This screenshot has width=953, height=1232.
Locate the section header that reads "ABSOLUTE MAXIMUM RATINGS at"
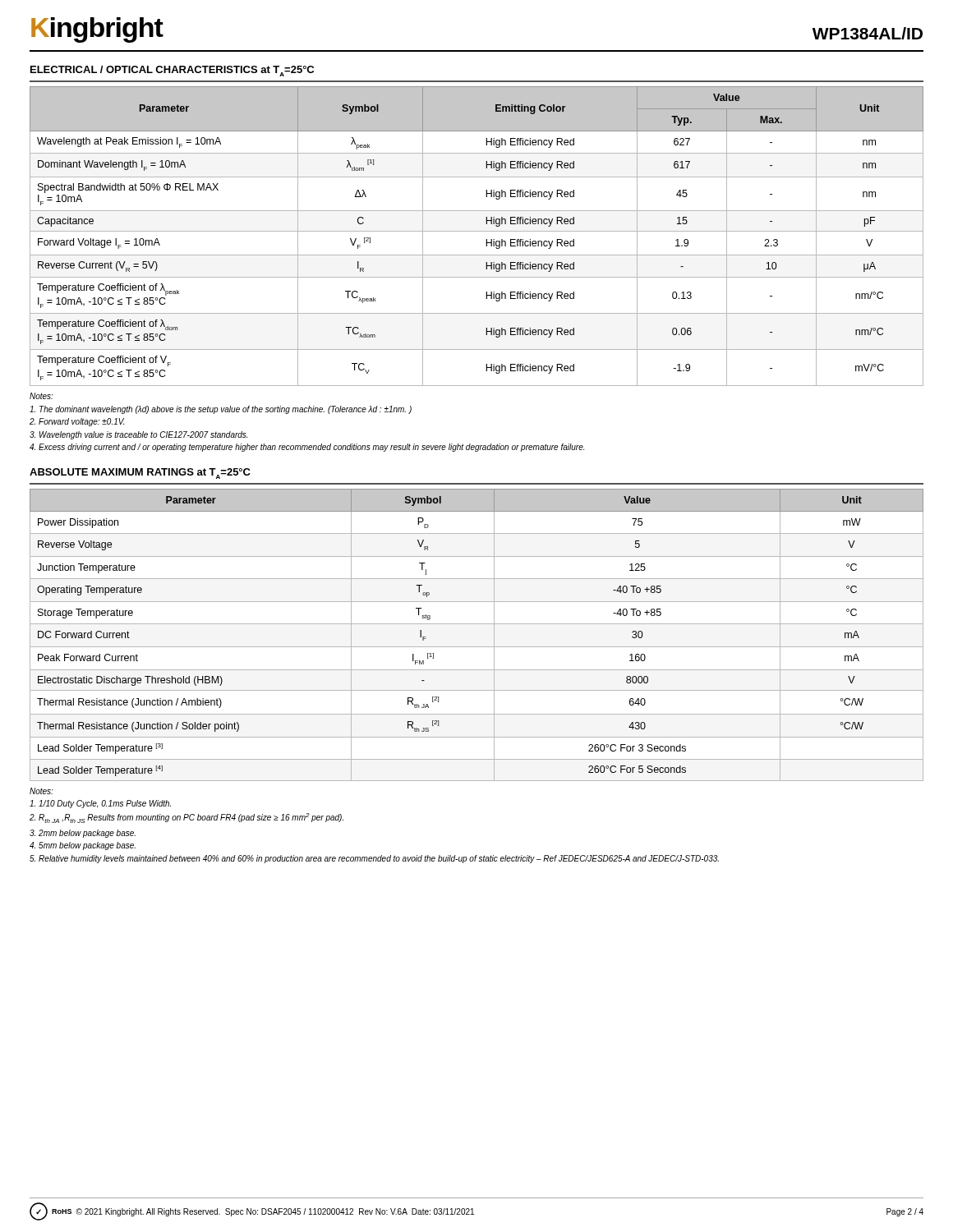(x=140, y=473)
